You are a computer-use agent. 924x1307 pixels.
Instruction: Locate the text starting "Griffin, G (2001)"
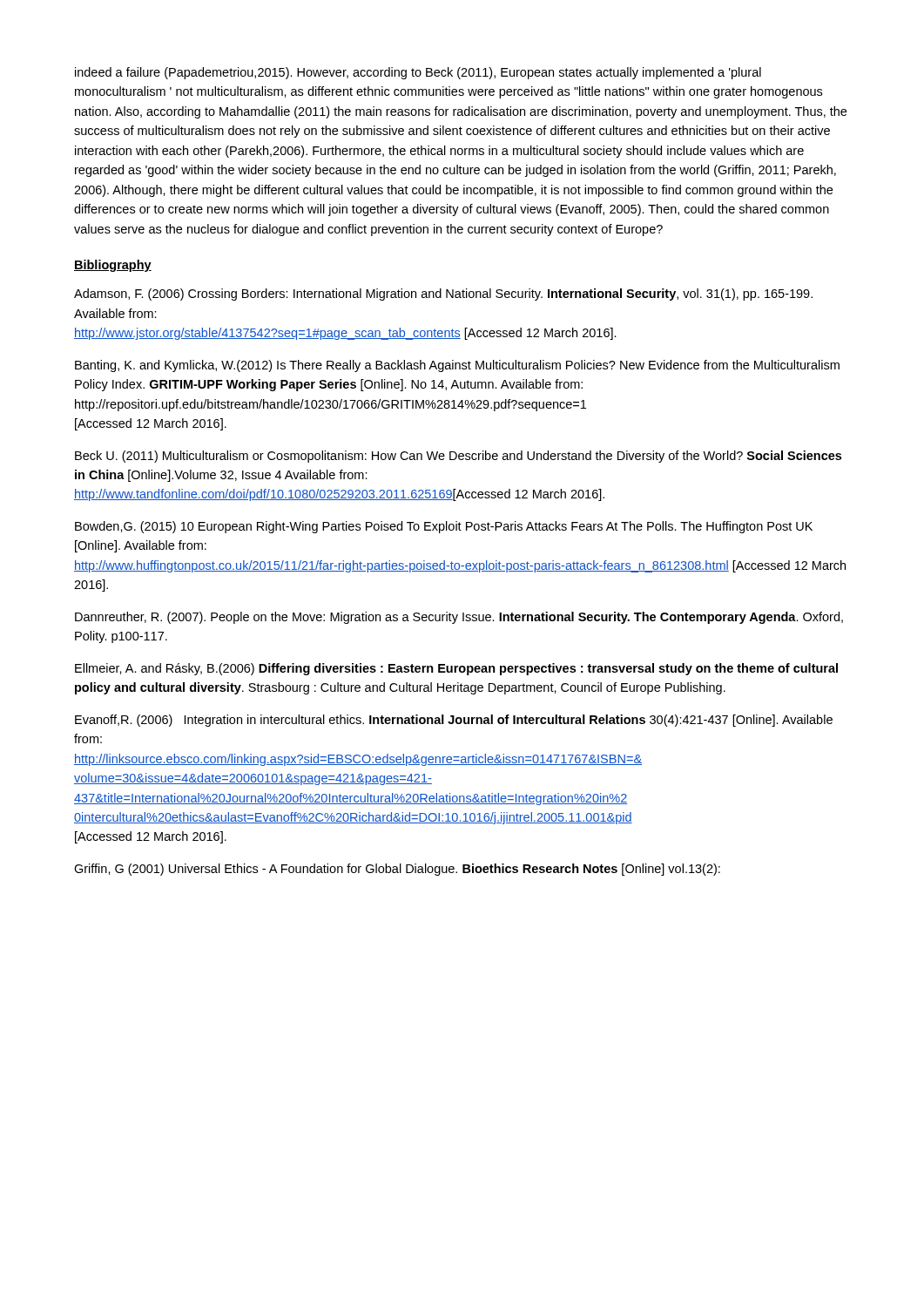point(397,869)
